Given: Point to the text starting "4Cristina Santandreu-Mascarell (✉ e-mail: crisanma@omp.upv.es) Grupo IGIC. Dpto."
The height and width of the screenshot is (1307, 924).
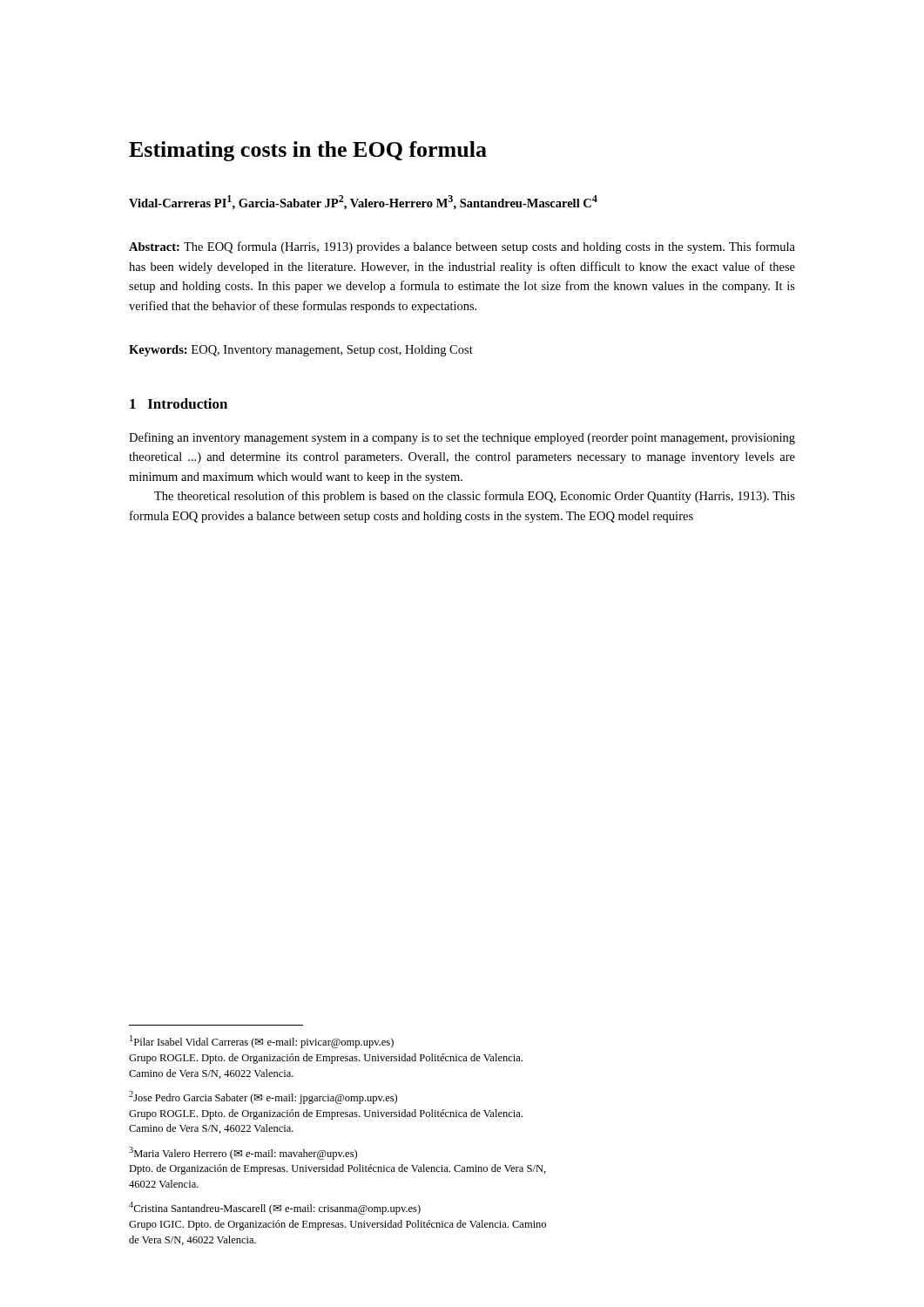Looking at the screenshot, I should [x=338, y=1223].
